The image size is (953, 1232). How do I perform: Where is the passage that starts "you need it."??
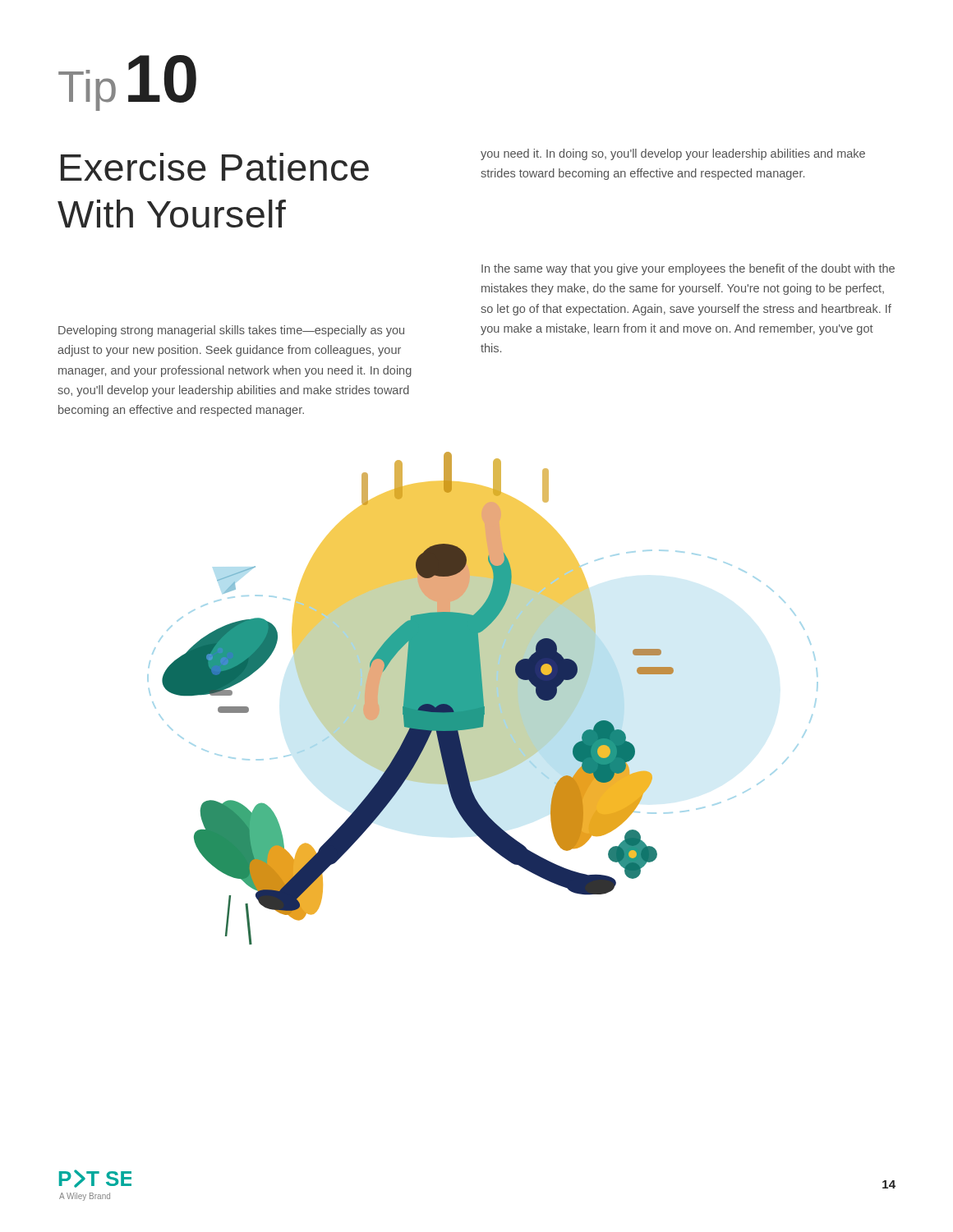673,164
